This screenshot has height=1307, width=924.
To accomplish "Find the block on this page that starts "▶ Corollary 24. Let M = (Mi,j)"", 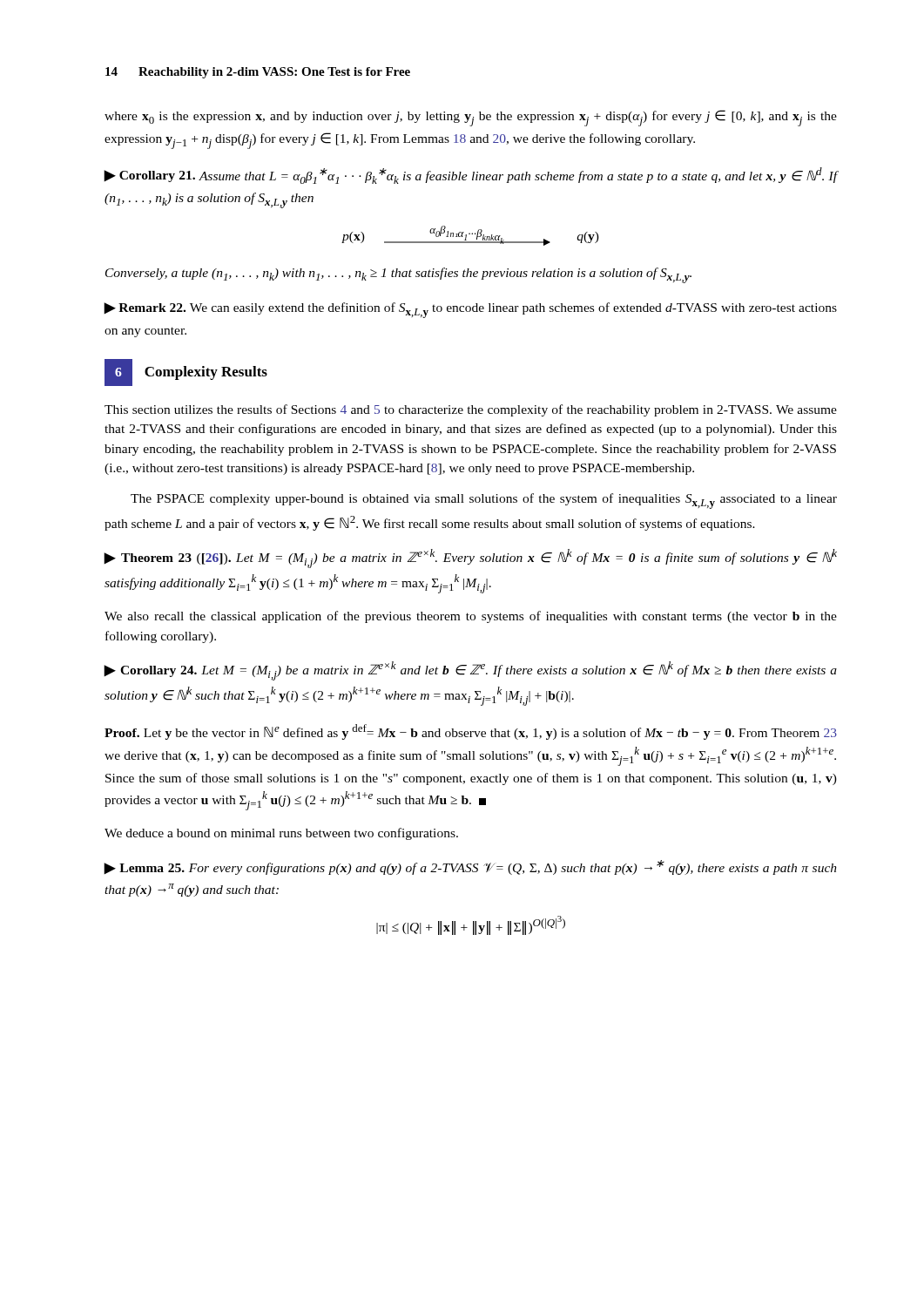I will point(471,683).
